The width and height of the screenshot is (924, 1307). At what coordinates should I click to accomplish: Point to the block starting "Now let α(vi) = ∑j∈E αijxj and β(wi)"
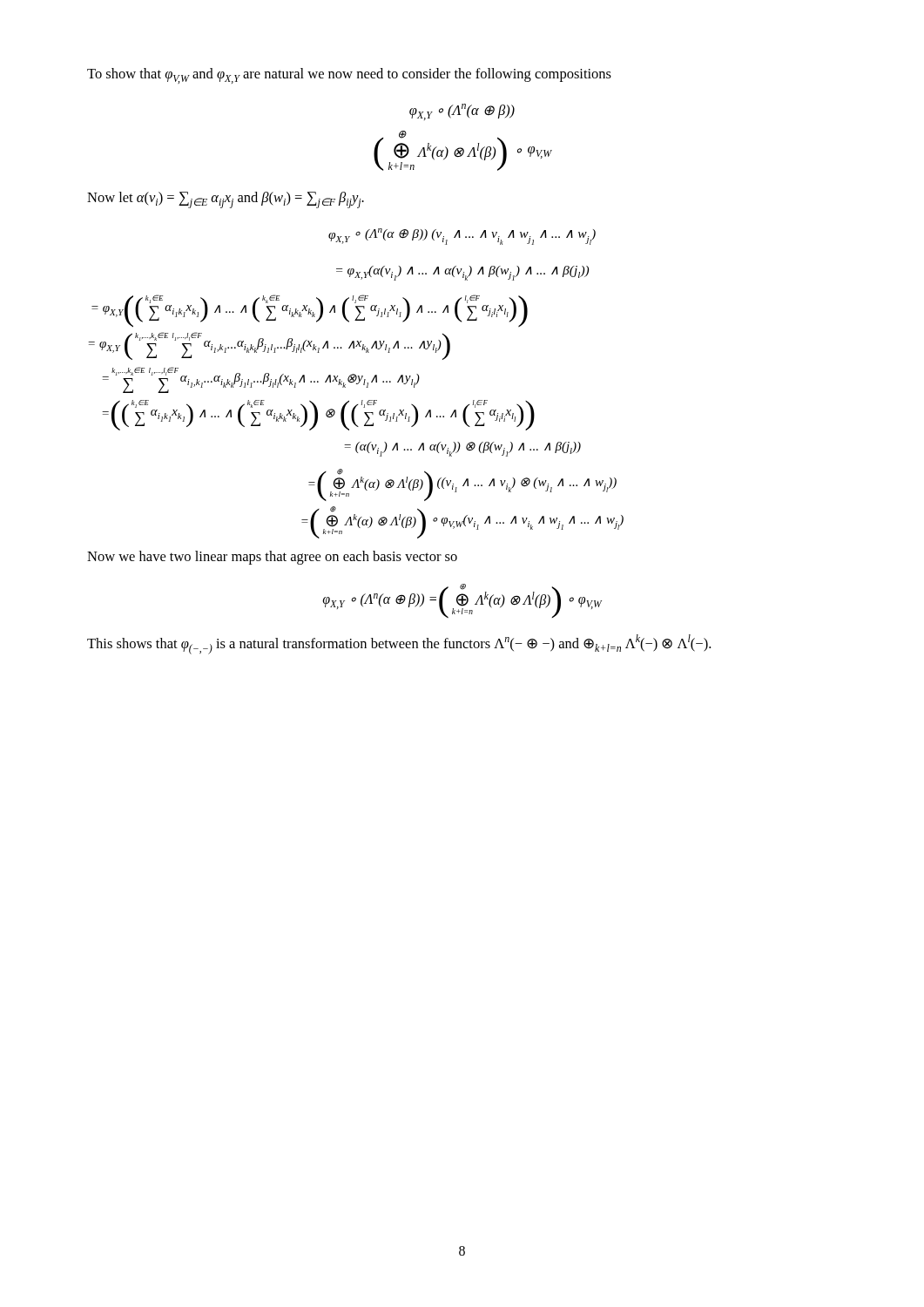click(x=226, y=198)
